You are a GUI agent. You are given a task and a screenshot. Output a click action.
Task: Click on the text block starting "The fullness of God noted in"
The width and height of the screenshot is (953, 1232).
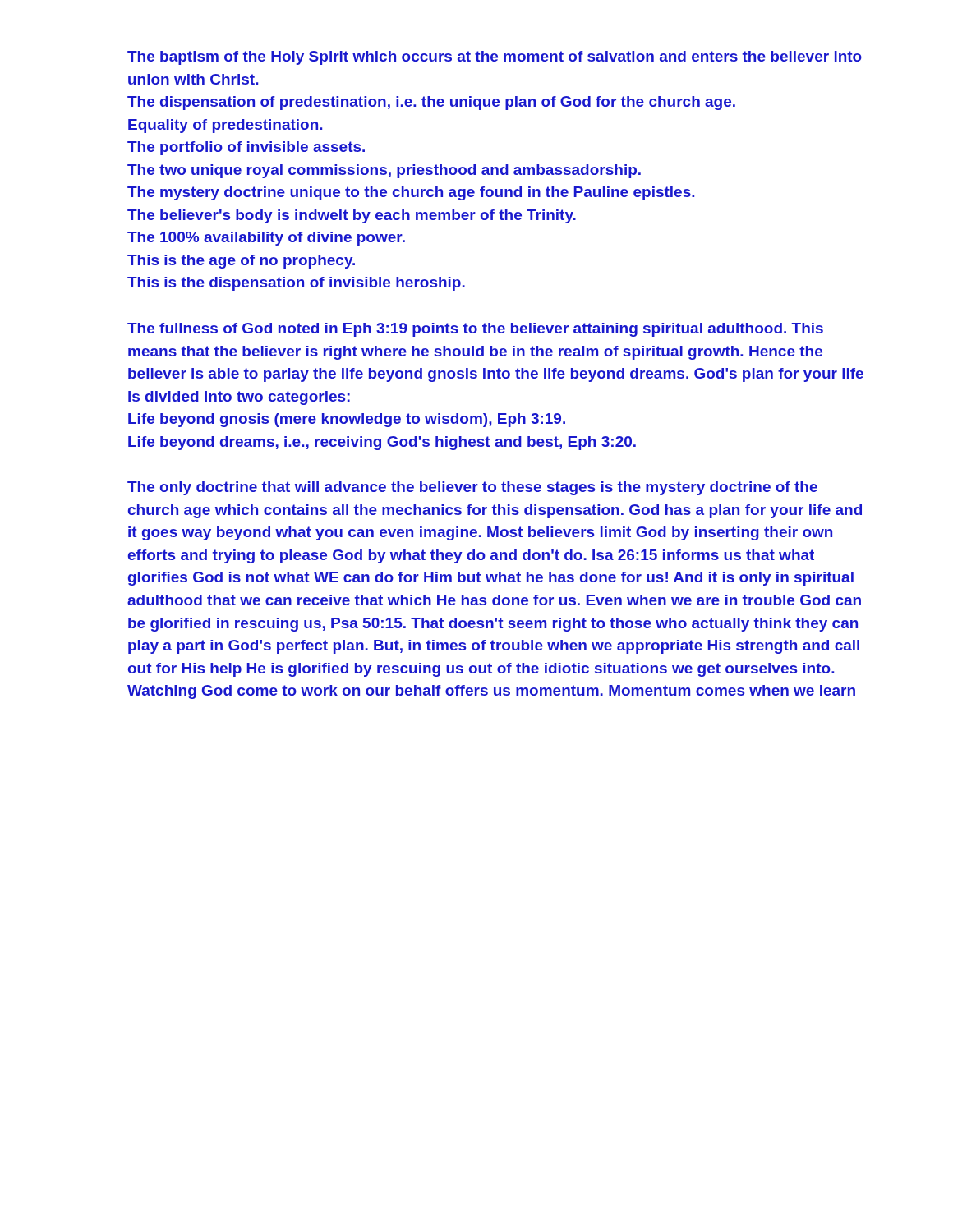(x=496, y=385)
